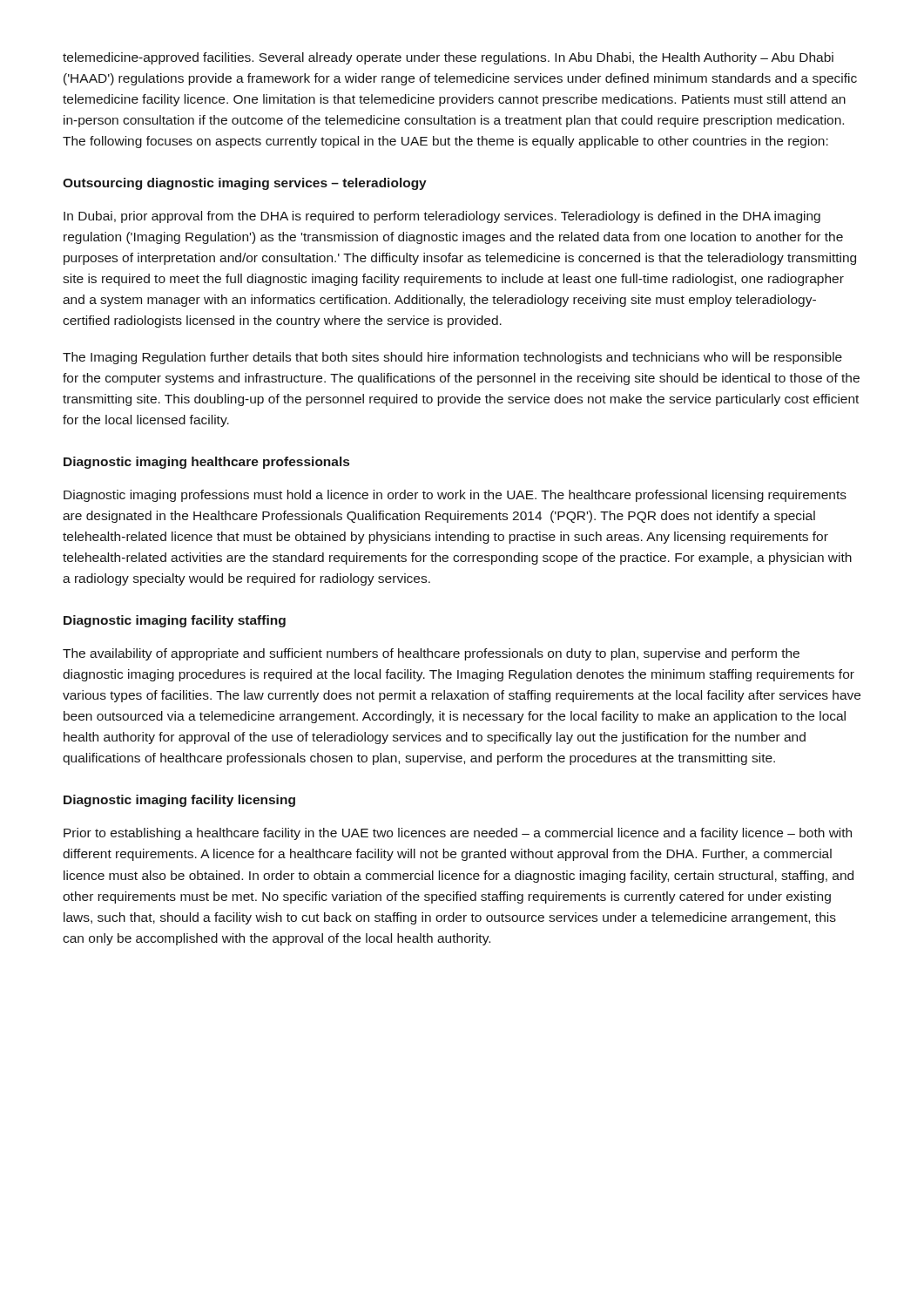Locate the text block that reads "The availability of appropriate and"
Viewport: 924px width, 1307px height.
tap(462, 706)
